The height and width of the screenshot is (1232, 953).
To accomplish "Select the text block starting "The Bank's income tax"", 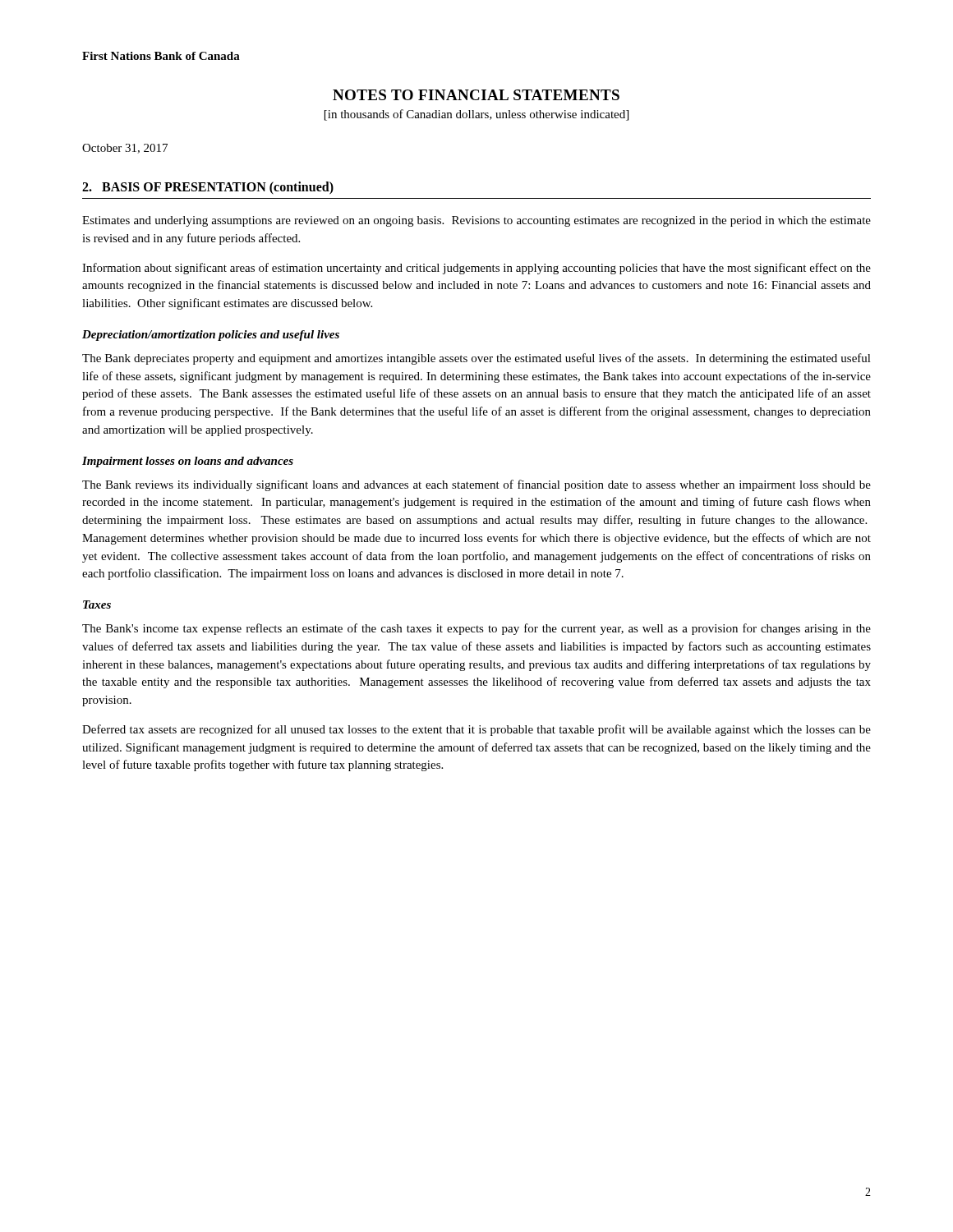I will [476, 664].
